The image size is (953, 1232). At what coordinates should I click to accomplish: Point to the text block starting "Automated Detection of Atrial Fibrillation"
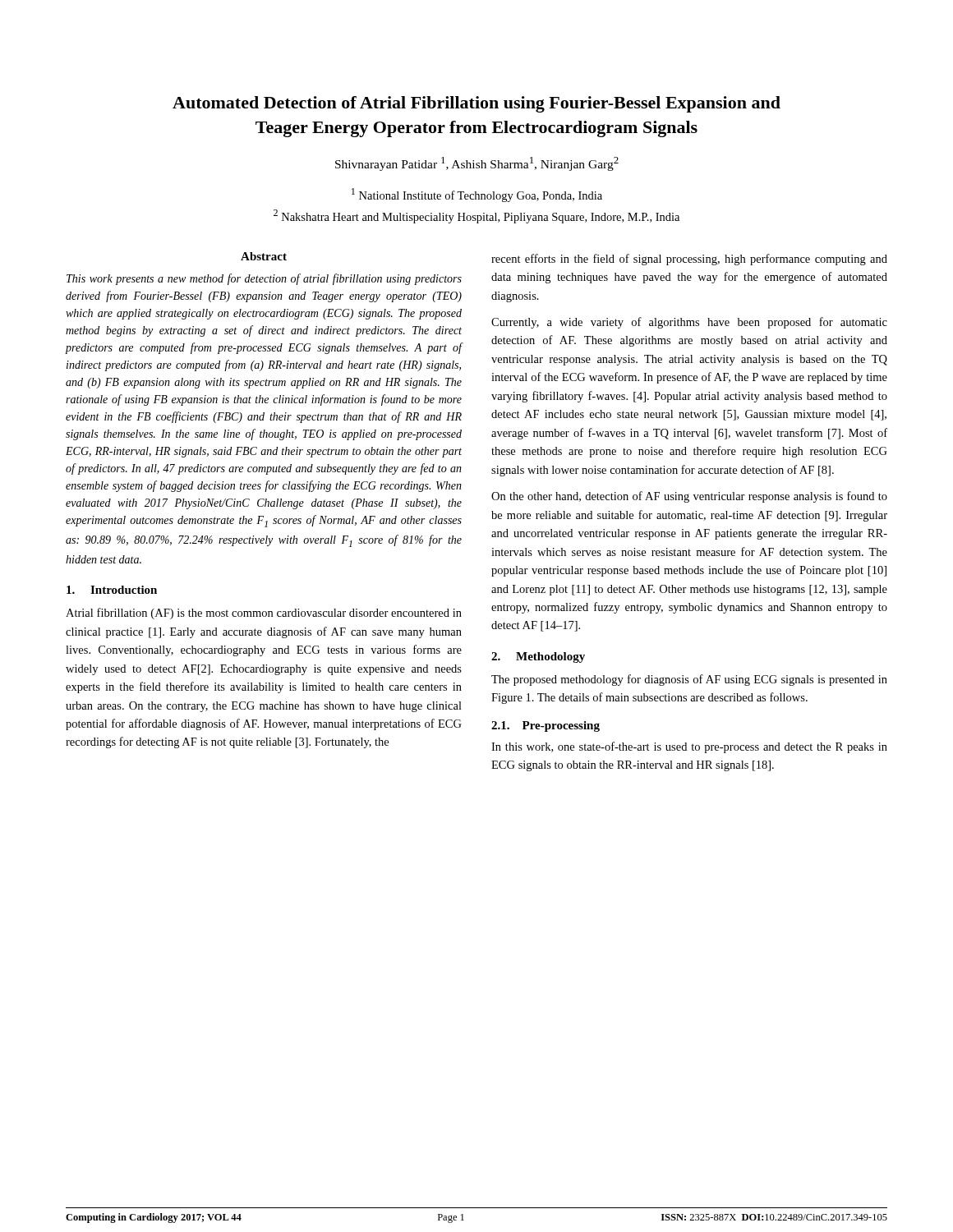476,115
